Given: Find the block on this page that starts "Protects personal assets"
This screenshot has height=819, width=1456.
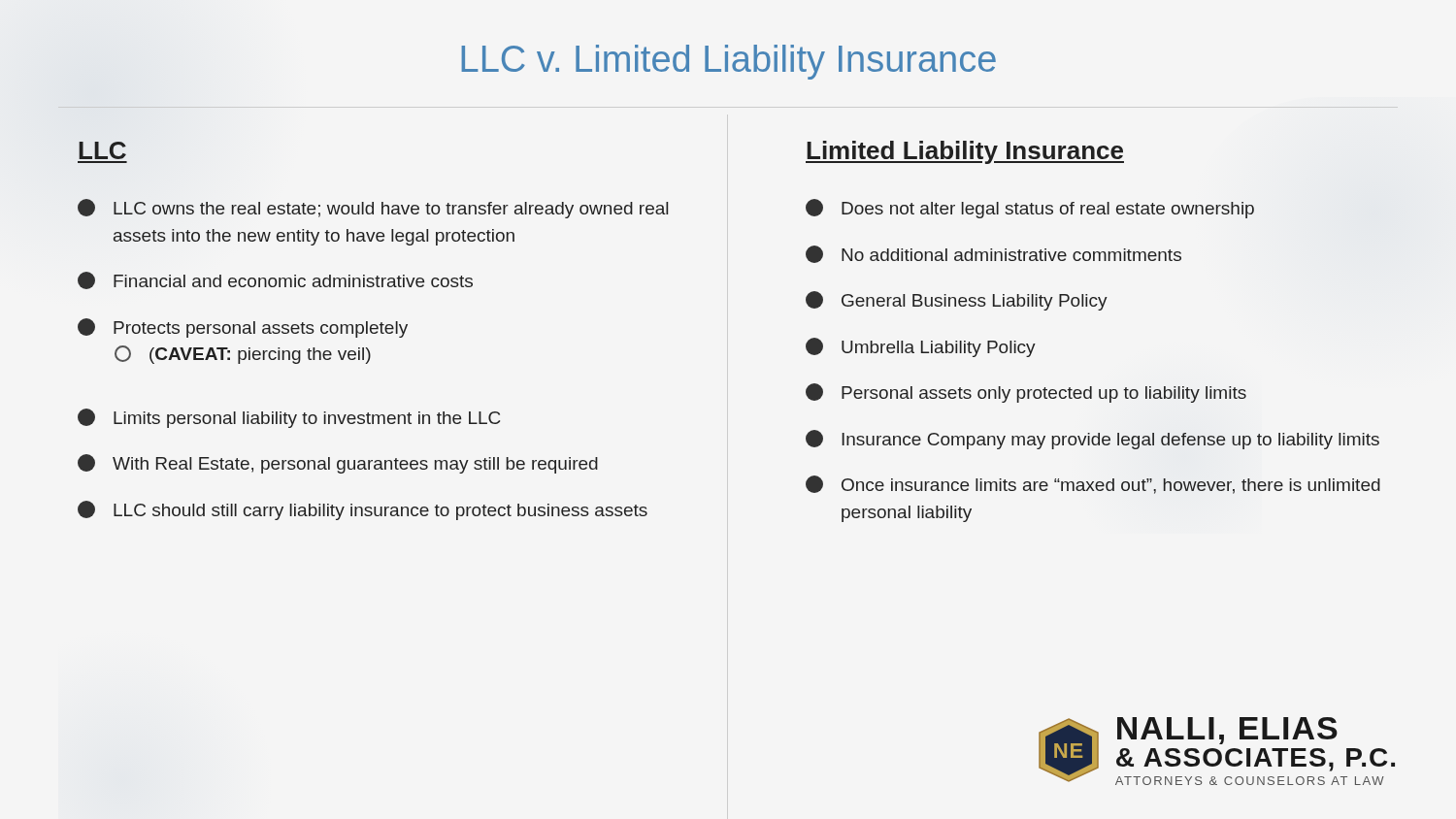Looking at the screenshot, I should pos(243,341).
